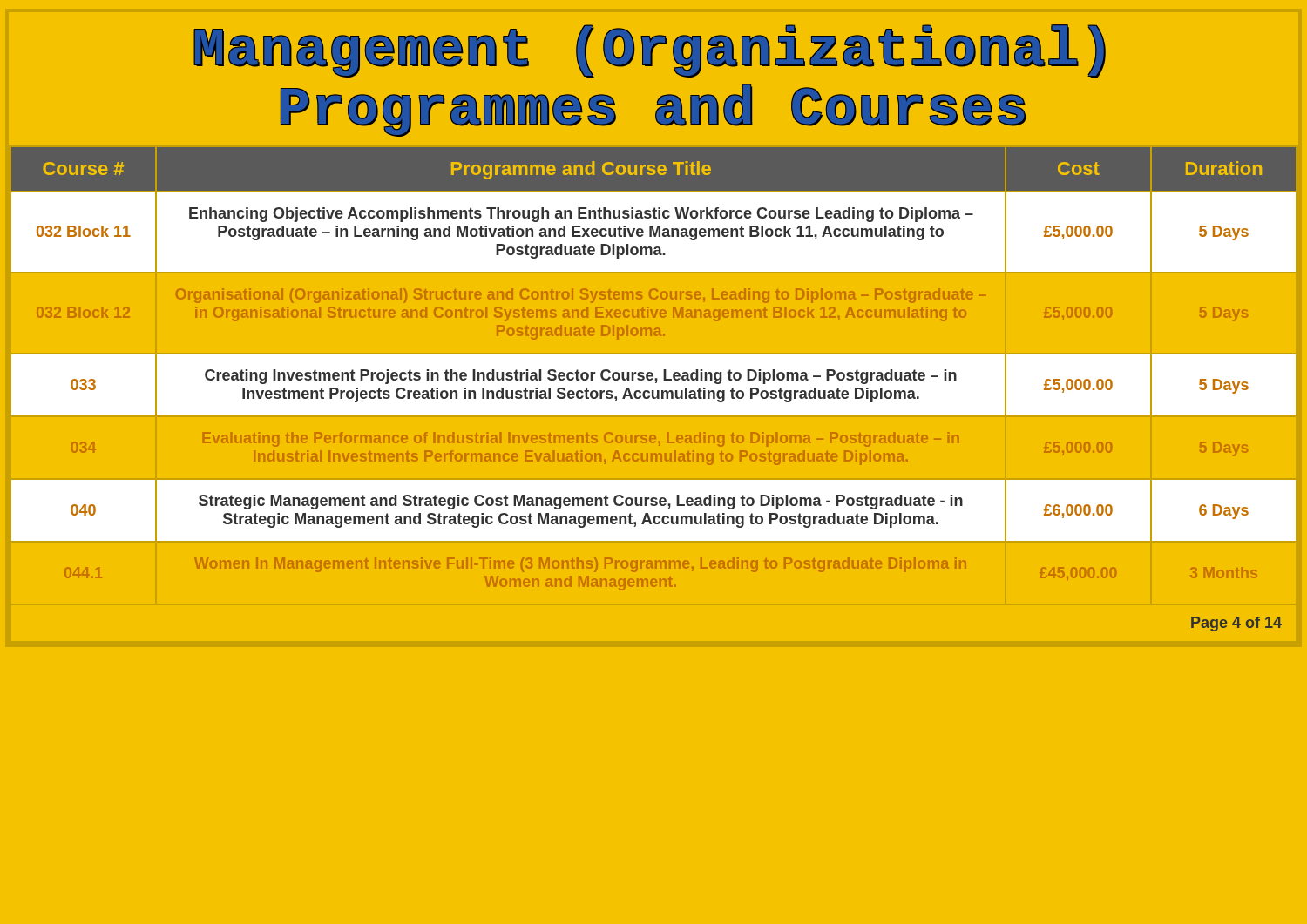Find the title that says "Management (Organizational) Programmes and Courses"
Viewport: 1307px width, 924px height.
click(x=654, y=80)
